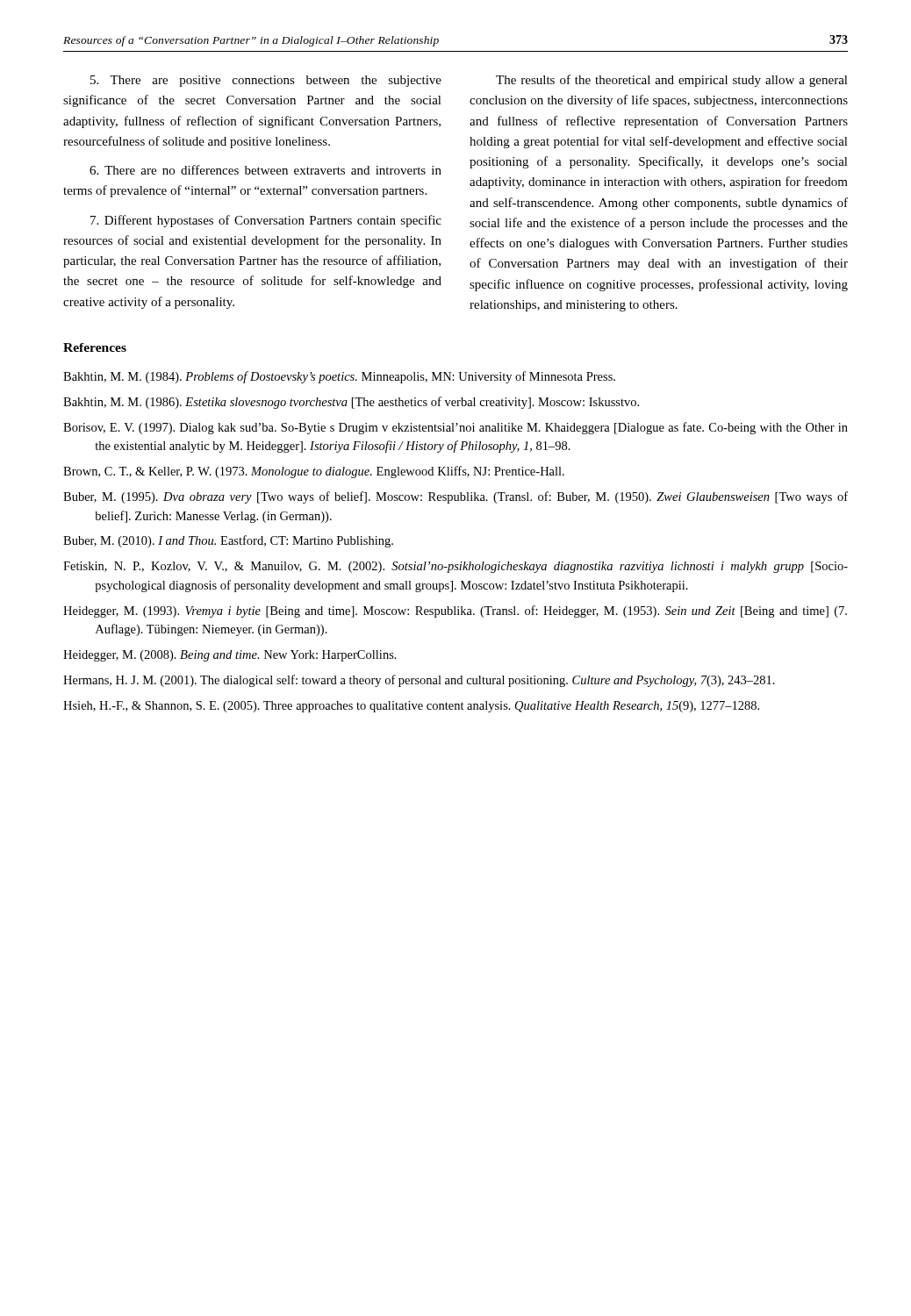Select the section header
The height and width of the screenshot is (1316, 911).
click(x=95, y=347)
